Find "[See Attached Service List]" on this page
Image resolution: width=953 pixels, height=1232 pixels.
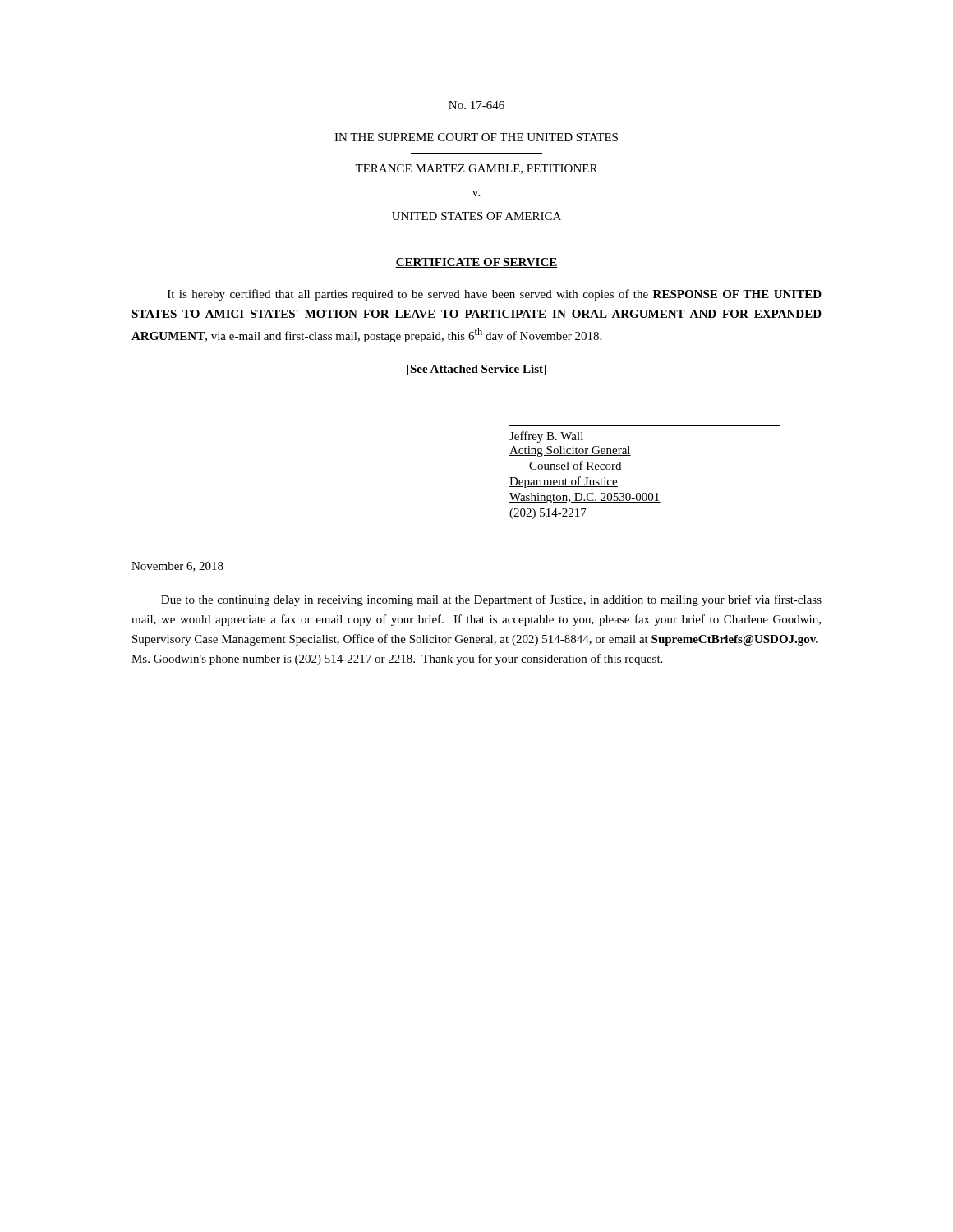pyautogui.click(x=476, y=369)
